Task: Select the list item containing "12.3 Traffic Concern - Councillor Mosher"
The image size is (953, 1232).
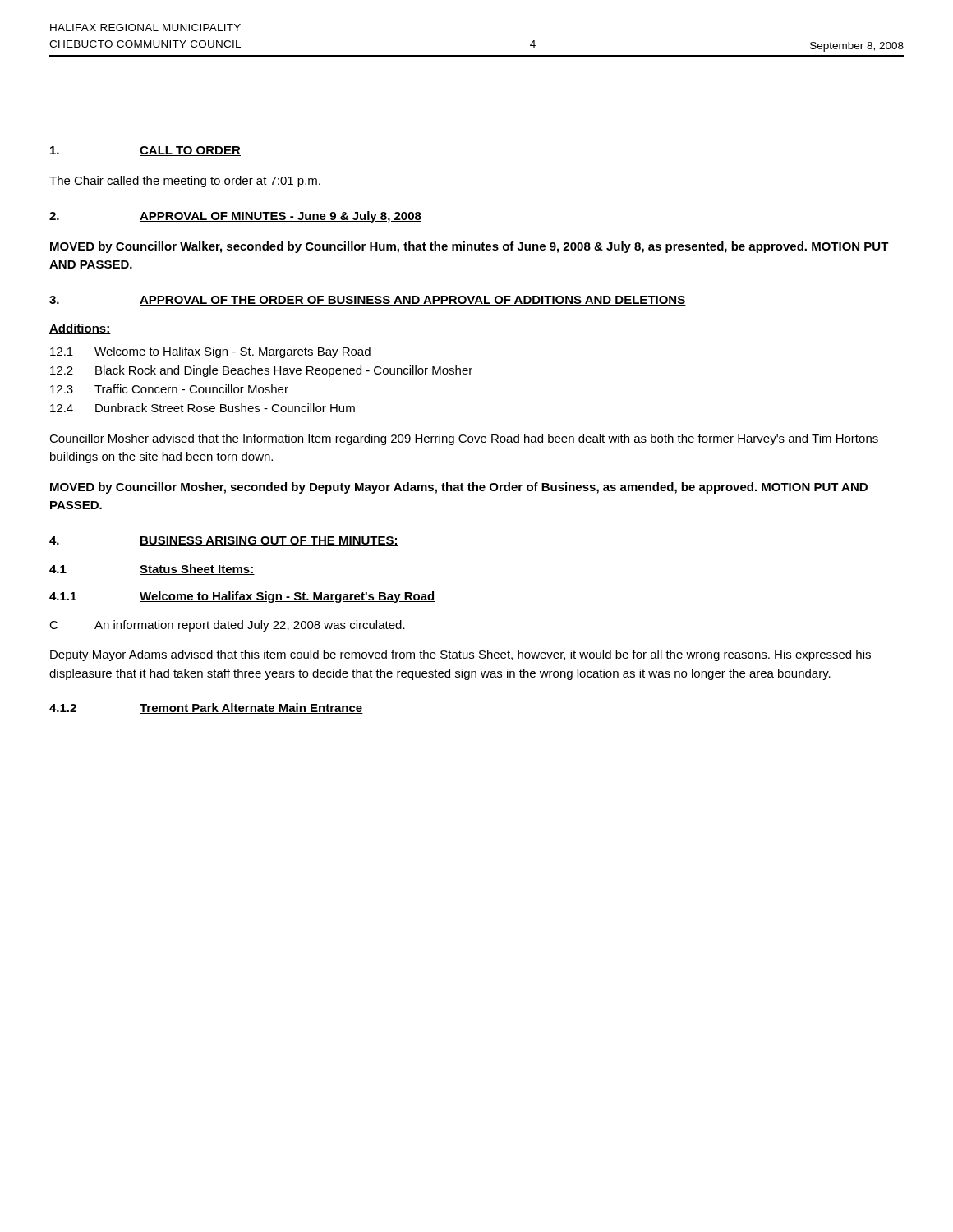Action: (x=169, y=389)
